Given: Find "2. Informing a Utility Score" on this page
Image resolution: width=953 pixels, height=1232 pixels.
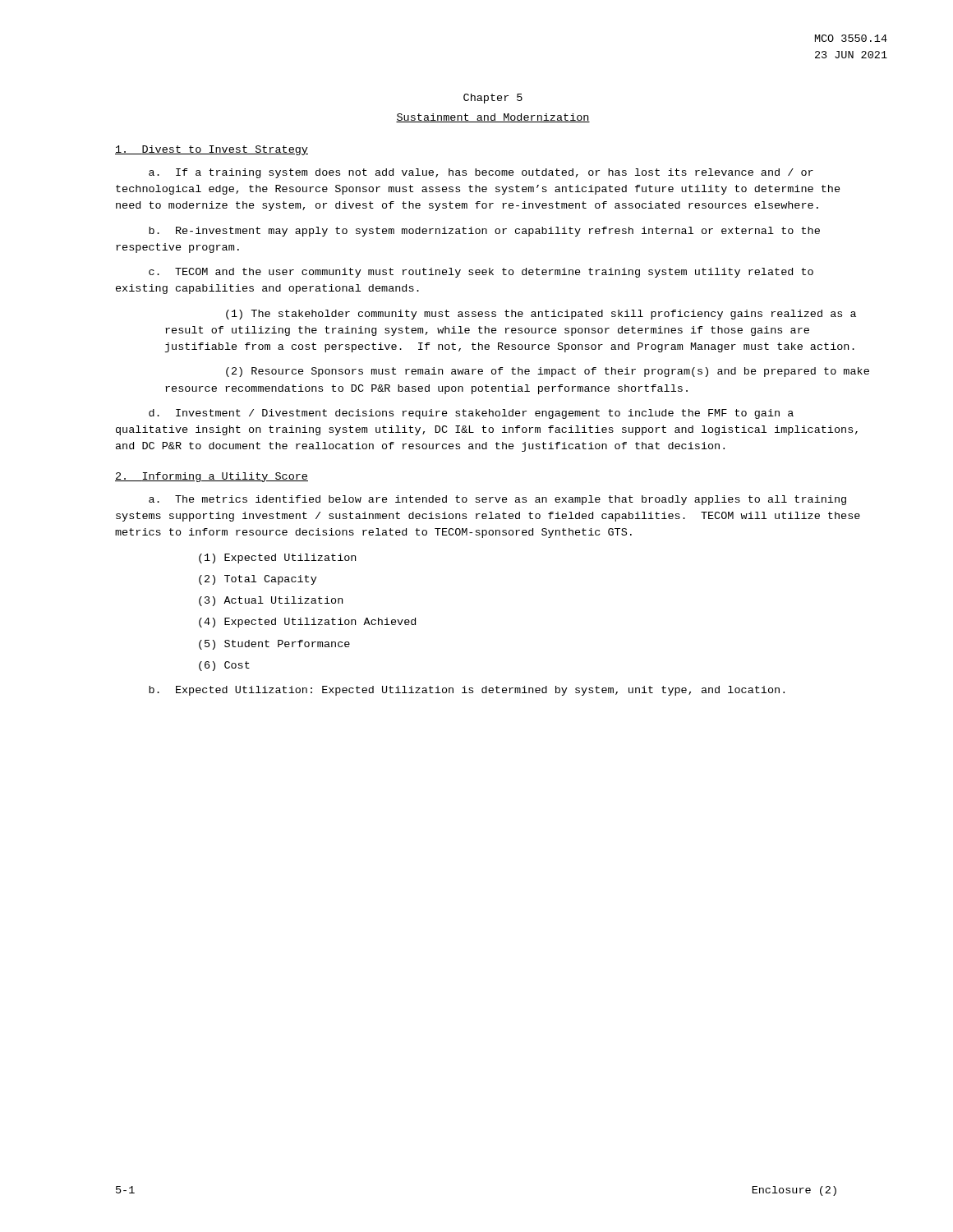Looking at the screenshot, I should click(212, 476).
